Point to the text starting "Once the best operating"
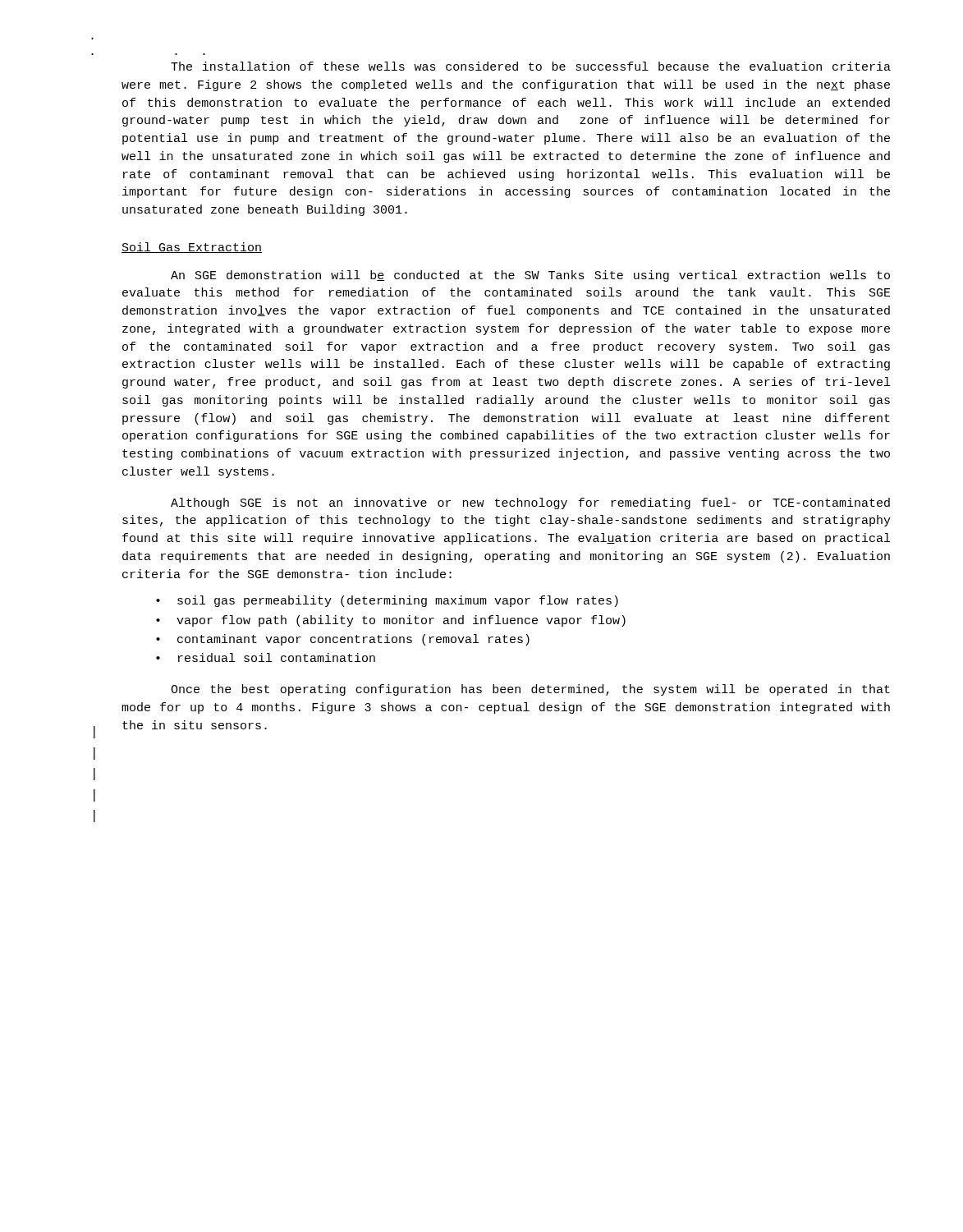Image resolution: width=963 pixels, height=1232 pixels. pos(506,709)
